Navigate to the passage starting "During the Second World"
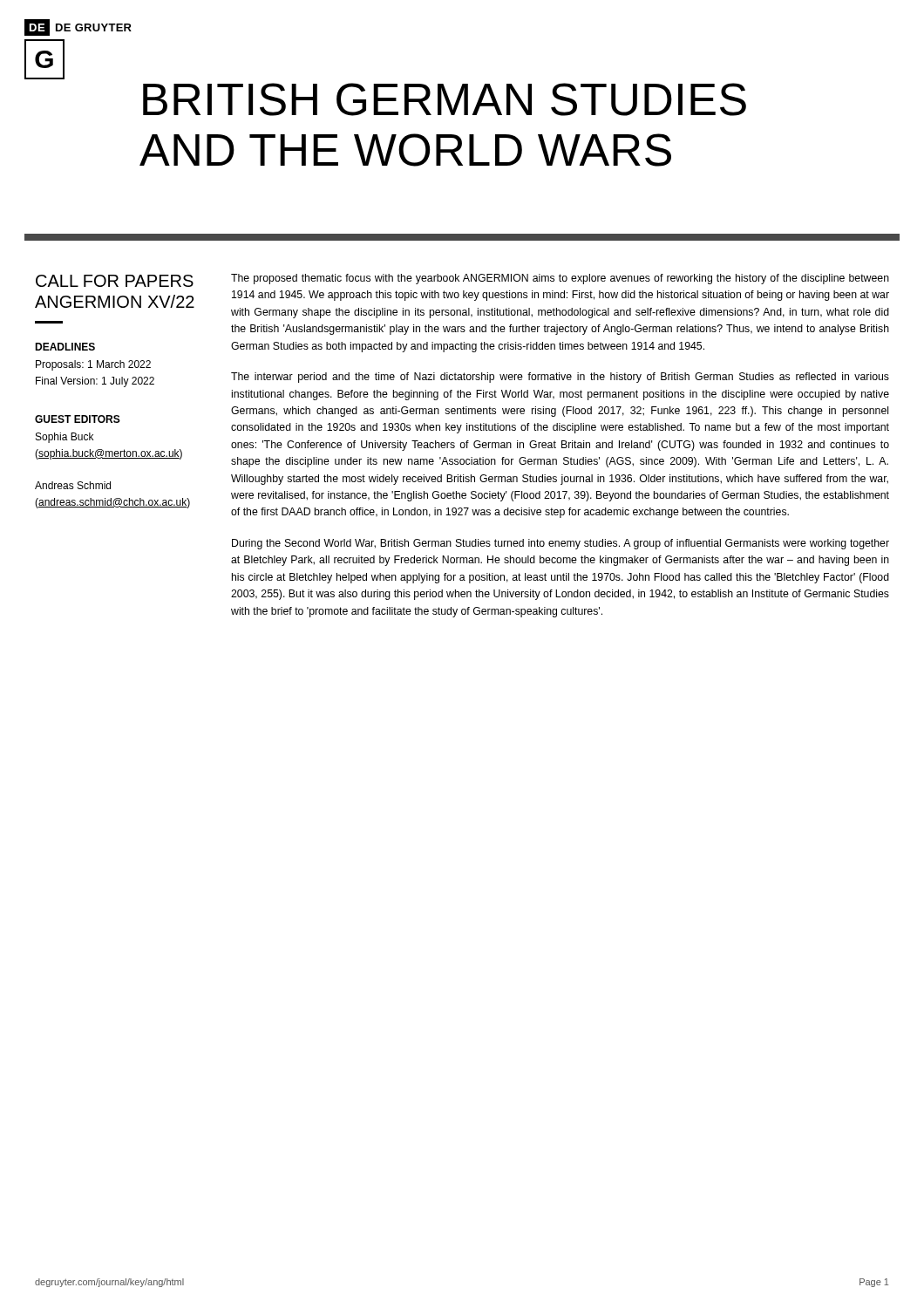 (560, 577)
